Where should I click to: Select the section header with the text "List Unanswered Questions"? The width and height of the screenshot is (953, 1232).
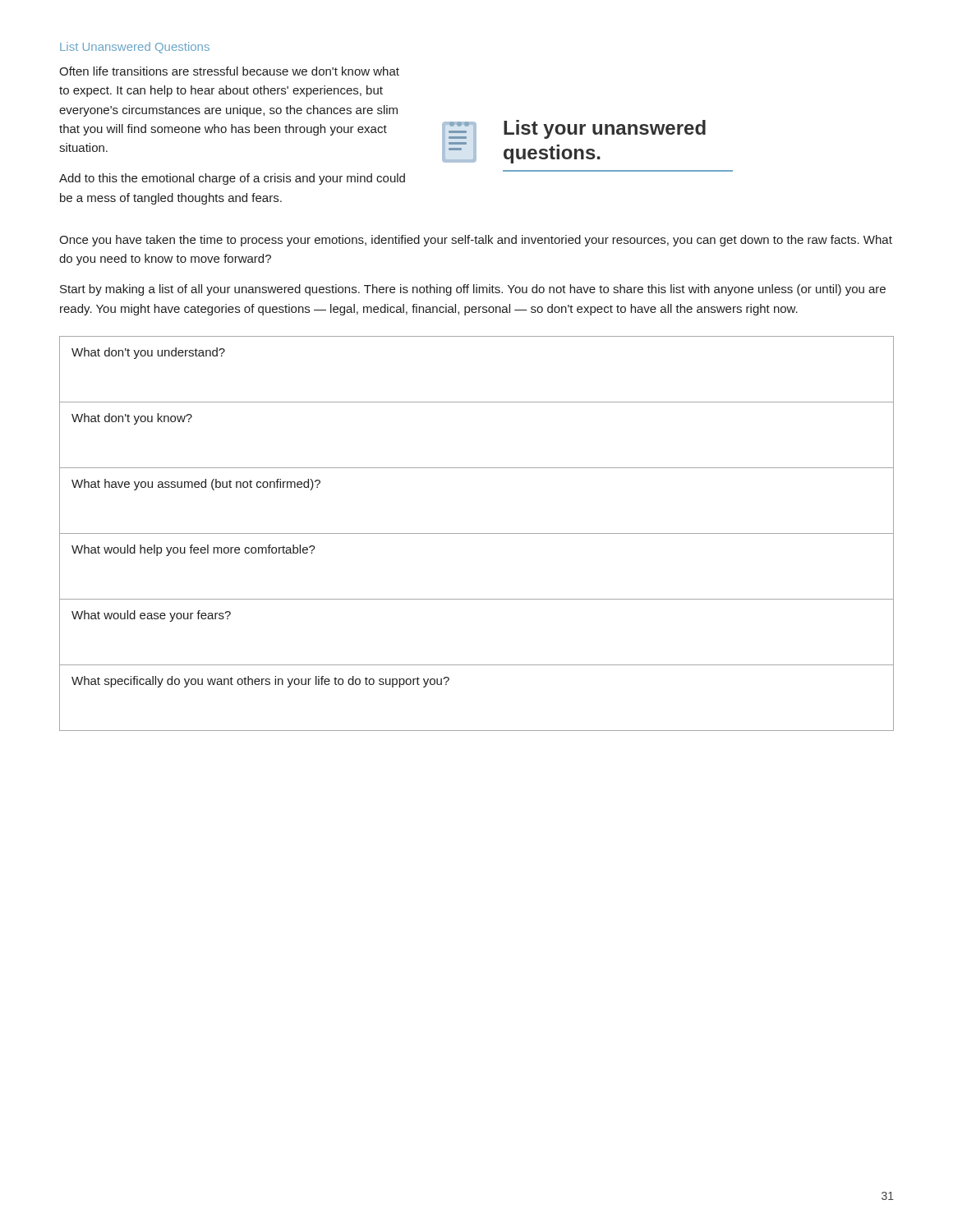click(135, 46)
